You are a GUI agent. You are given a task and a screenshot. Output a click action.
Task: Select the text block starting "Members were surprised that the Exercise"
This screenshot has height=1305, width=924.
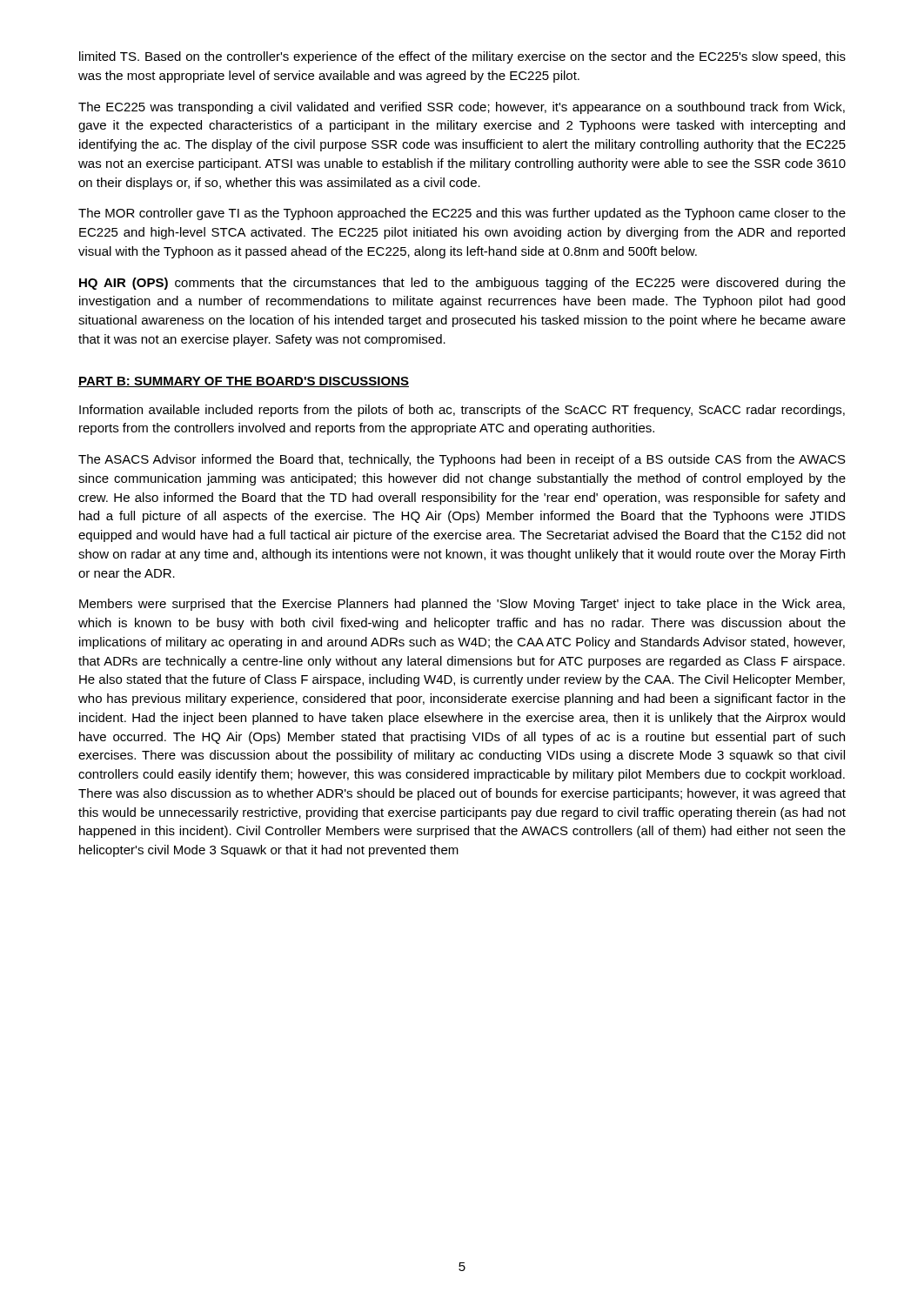462,727
